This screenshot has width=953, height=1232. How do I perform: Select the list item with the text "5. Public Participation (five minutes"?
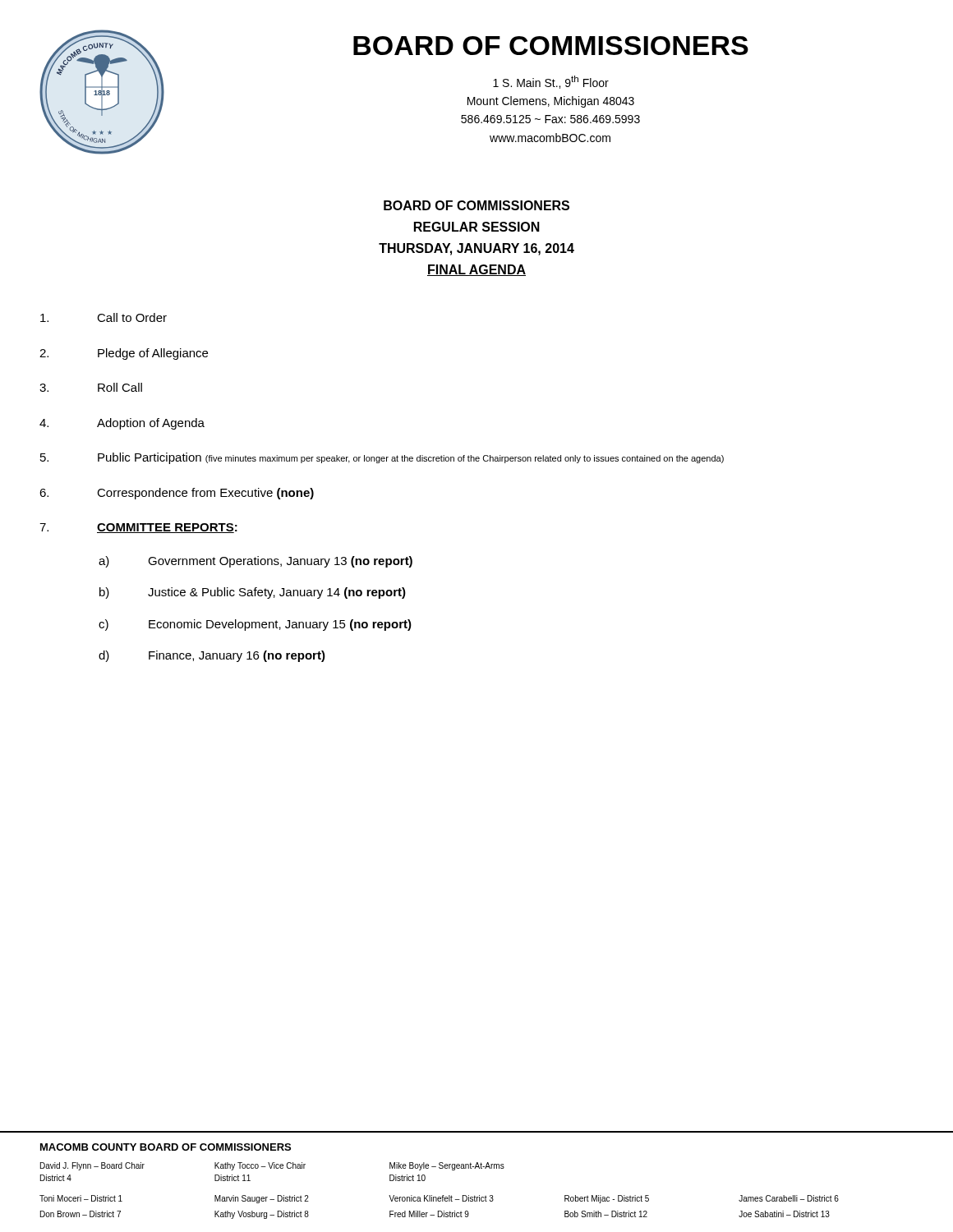coord(476,458)
